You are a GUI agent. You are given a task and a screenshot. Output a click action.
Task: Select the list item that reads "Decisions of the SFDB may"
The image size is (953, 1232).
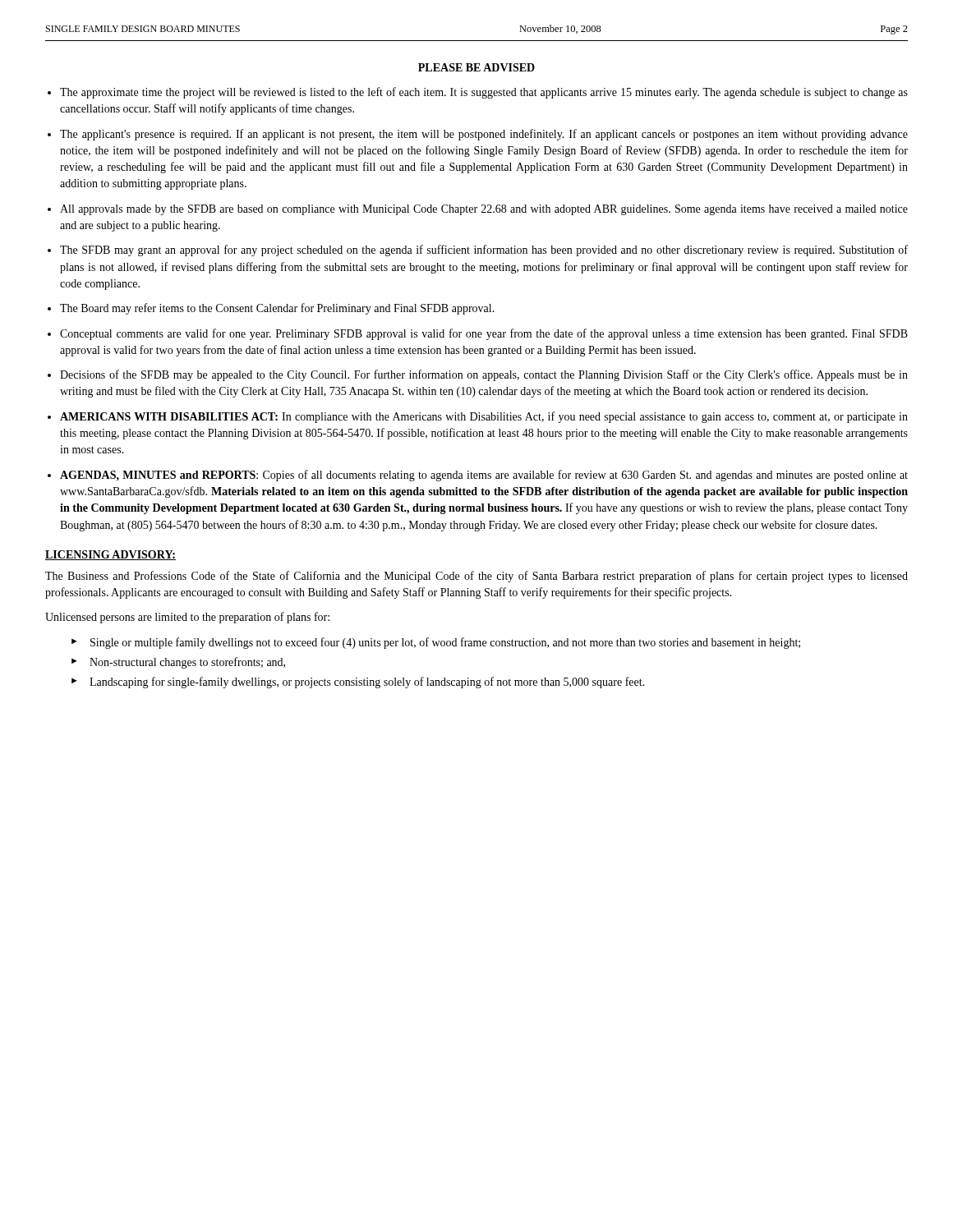click(x=484, y=383)
